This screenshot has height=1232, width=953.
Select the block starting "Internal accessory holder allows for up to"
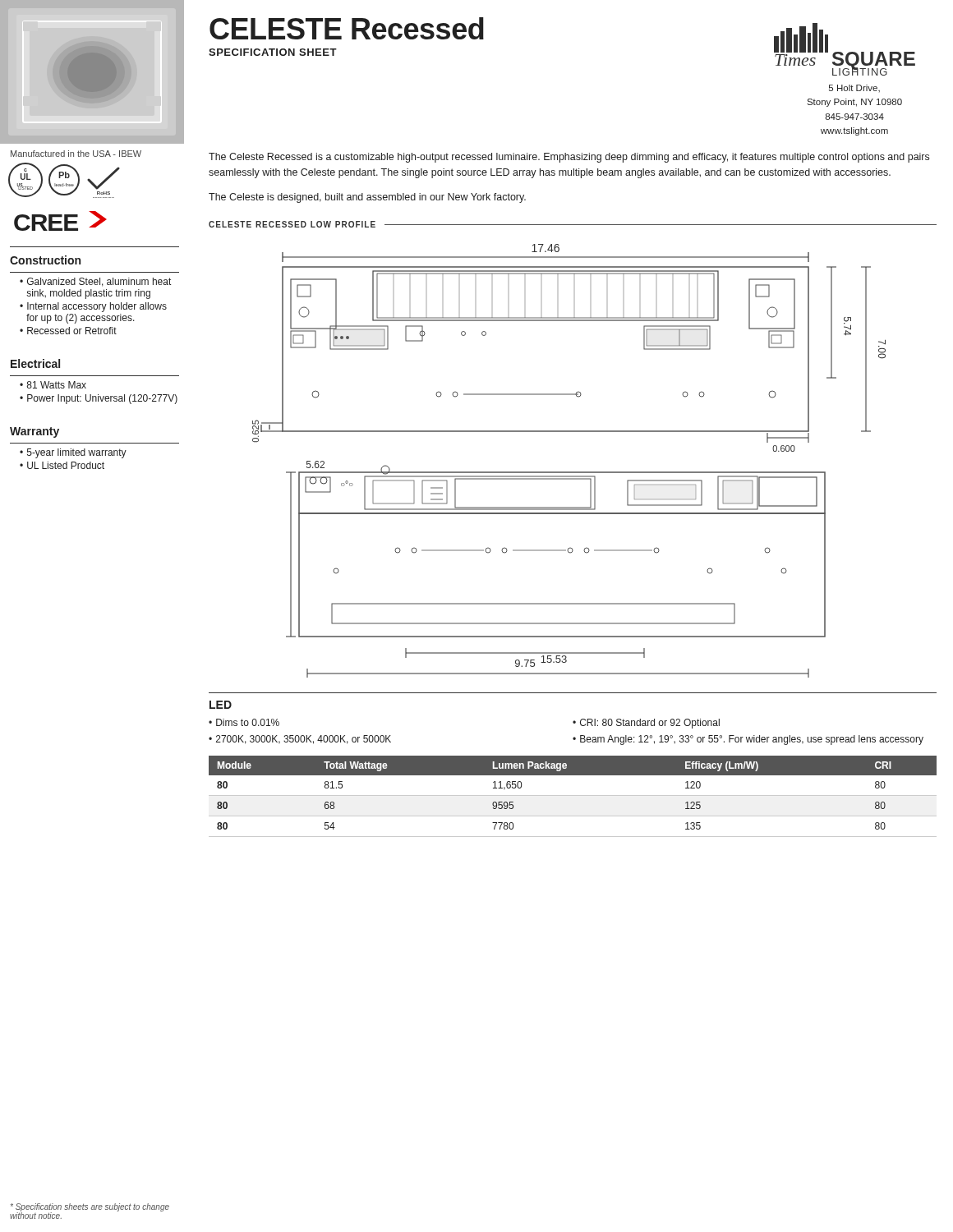click(97, 312)
